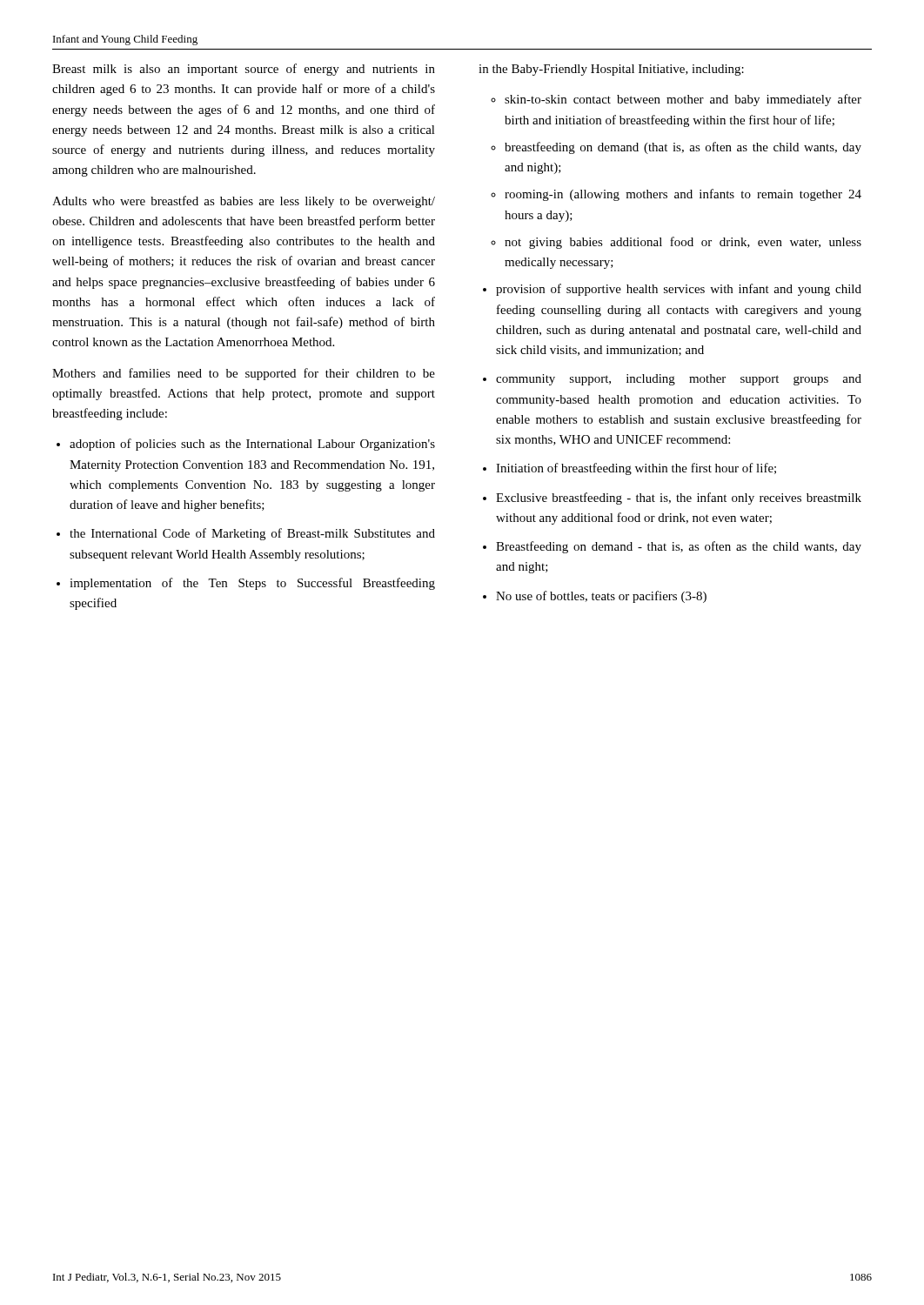The height and width of the screenshot is (1305, 924).
Task: Click on the text block containing "Adults who were breastfed"
Action: point(244,271)
